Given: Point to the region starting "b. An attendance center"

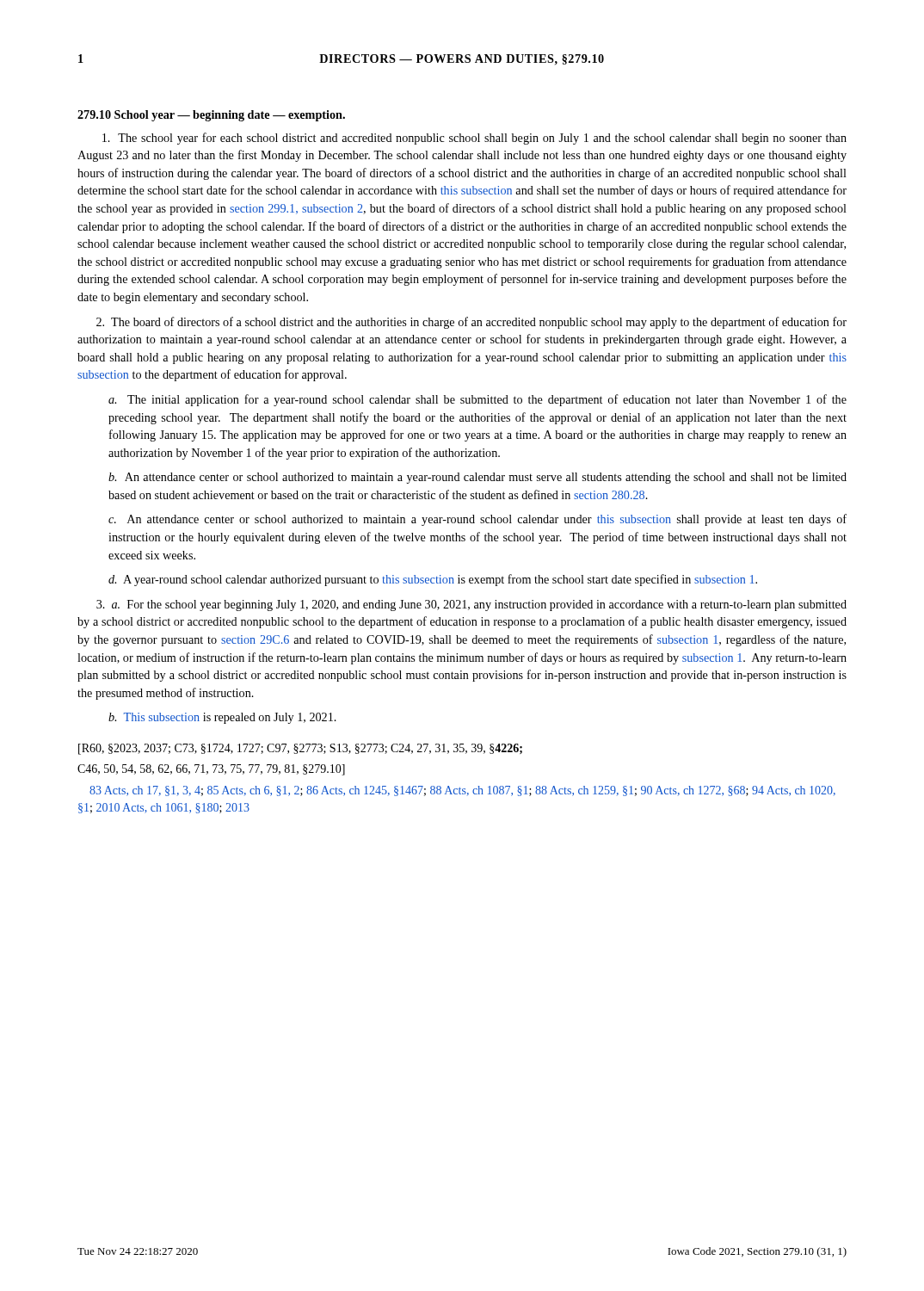Looking at the screenshot, I should coord(477,486).
